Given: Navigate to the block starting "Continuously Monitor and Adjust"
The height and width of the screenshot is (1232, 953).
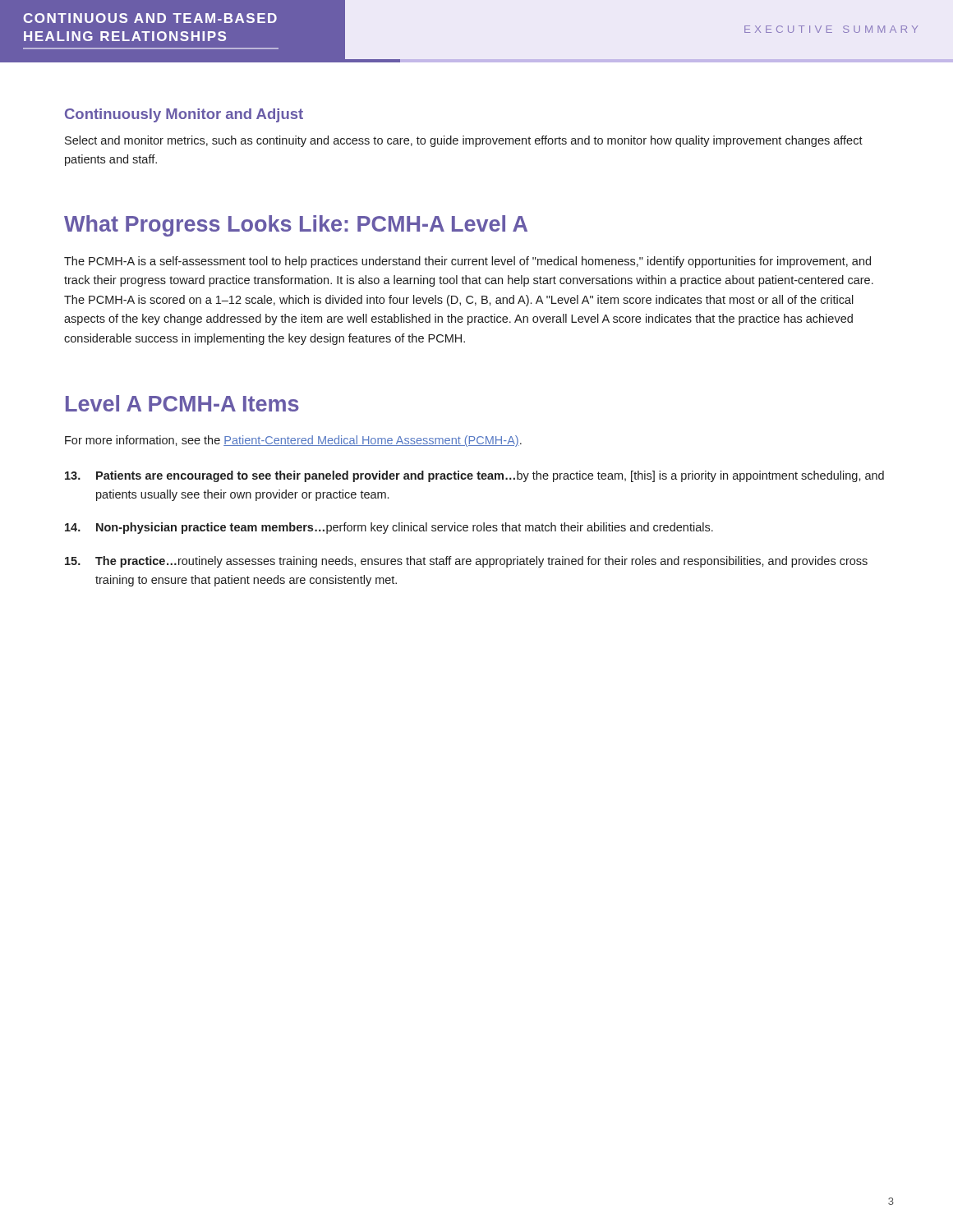Looking at the screenshot, I should (x=184, y=114).
